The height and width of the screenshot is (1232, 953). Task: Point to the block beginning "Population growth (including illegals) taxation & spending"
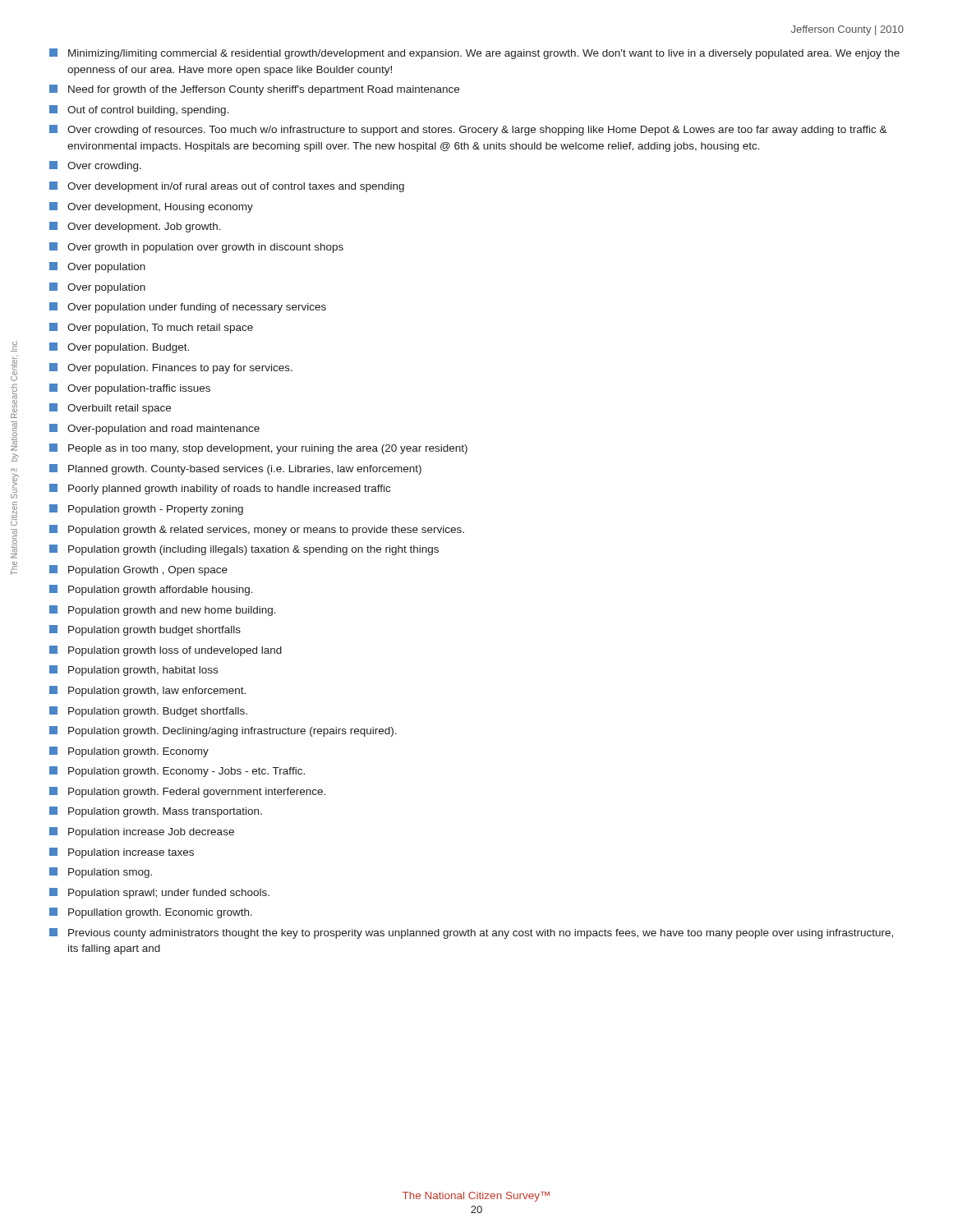pyautogui.click(x=244, y=550)
